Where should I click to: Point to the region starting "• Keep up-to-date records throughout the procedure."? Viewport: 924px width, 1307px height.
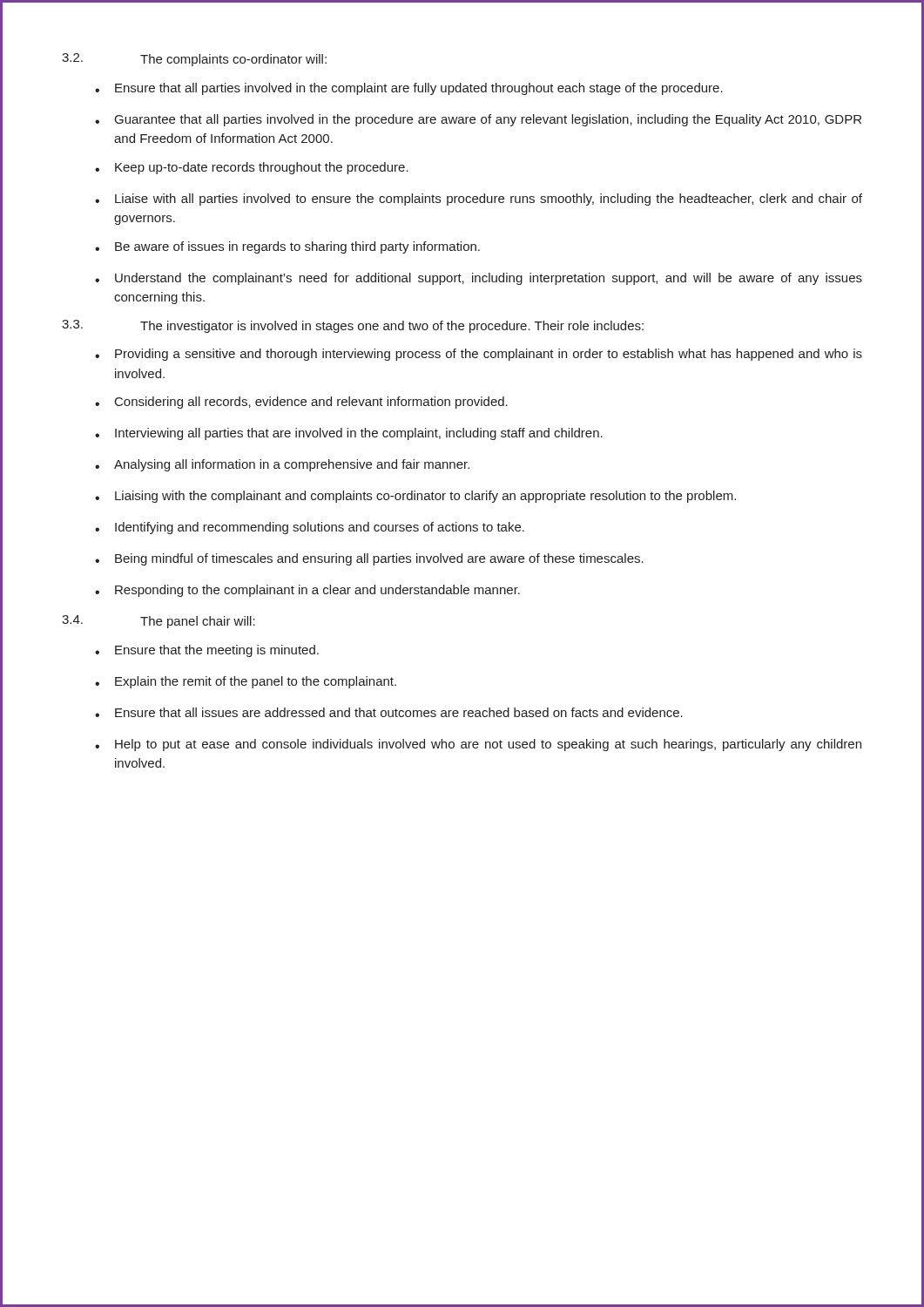coord(252,168)
